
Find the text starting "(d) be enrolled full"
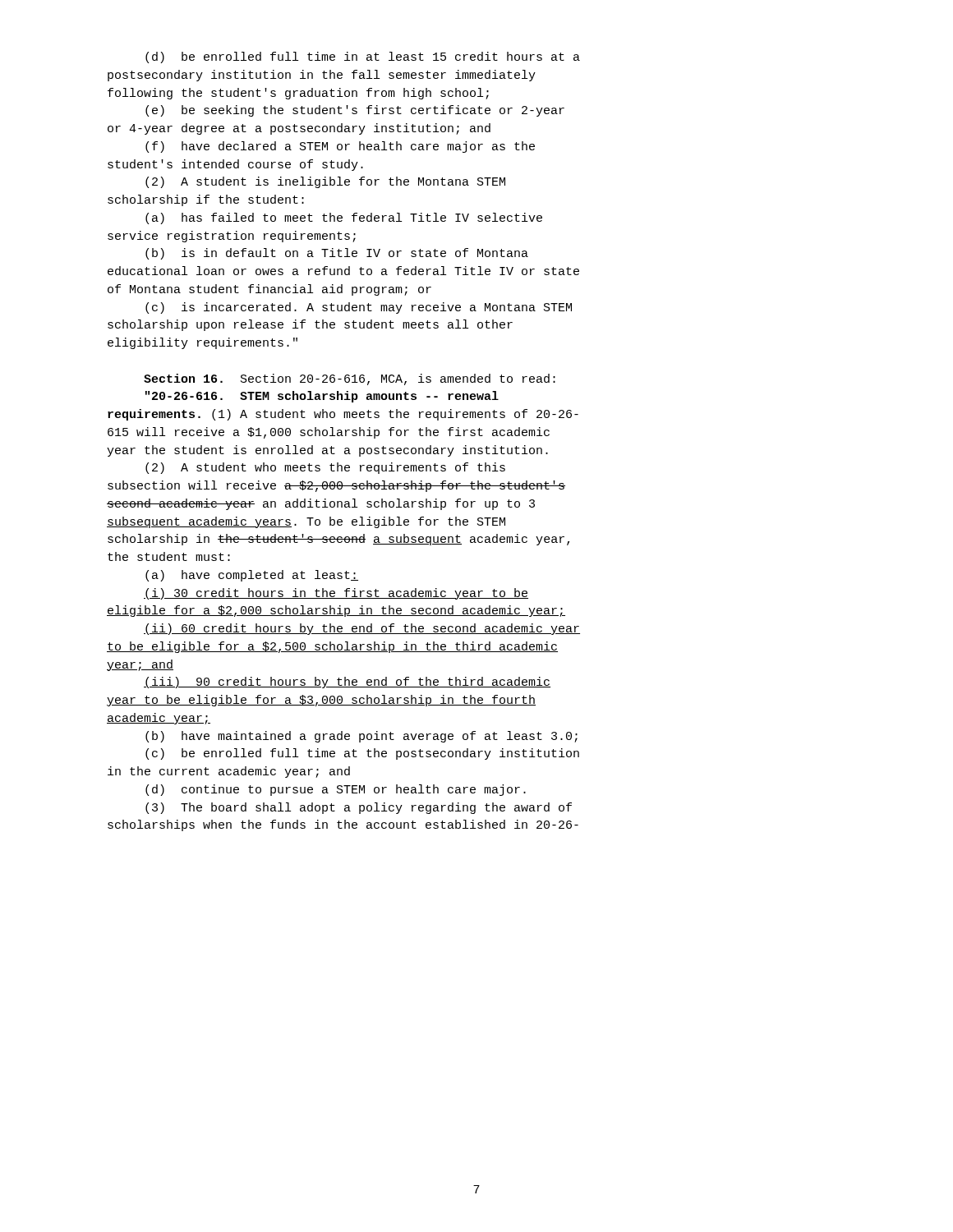343,442
